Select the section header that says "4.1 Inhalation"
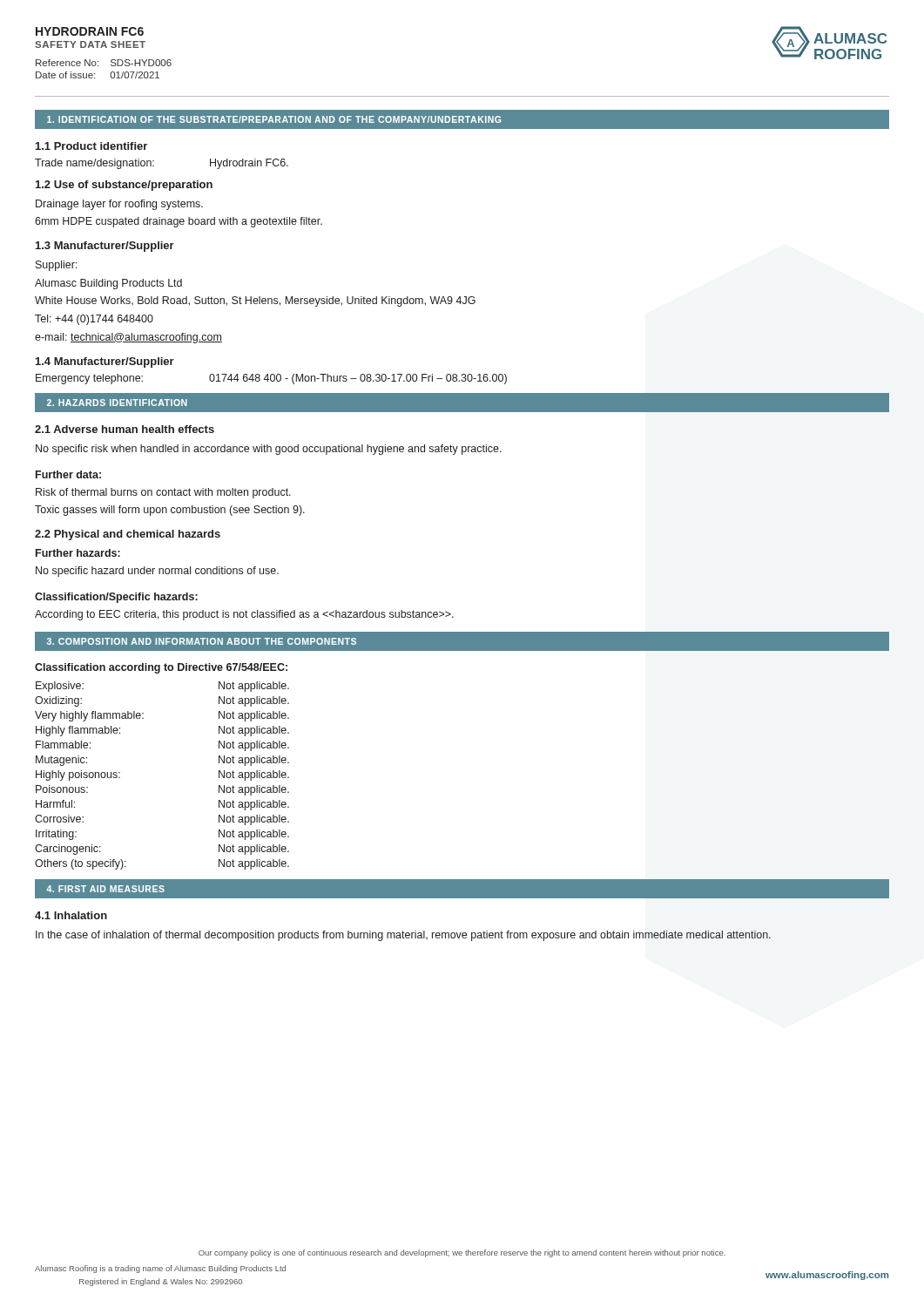924x1307 pixels. coord(71,915)
